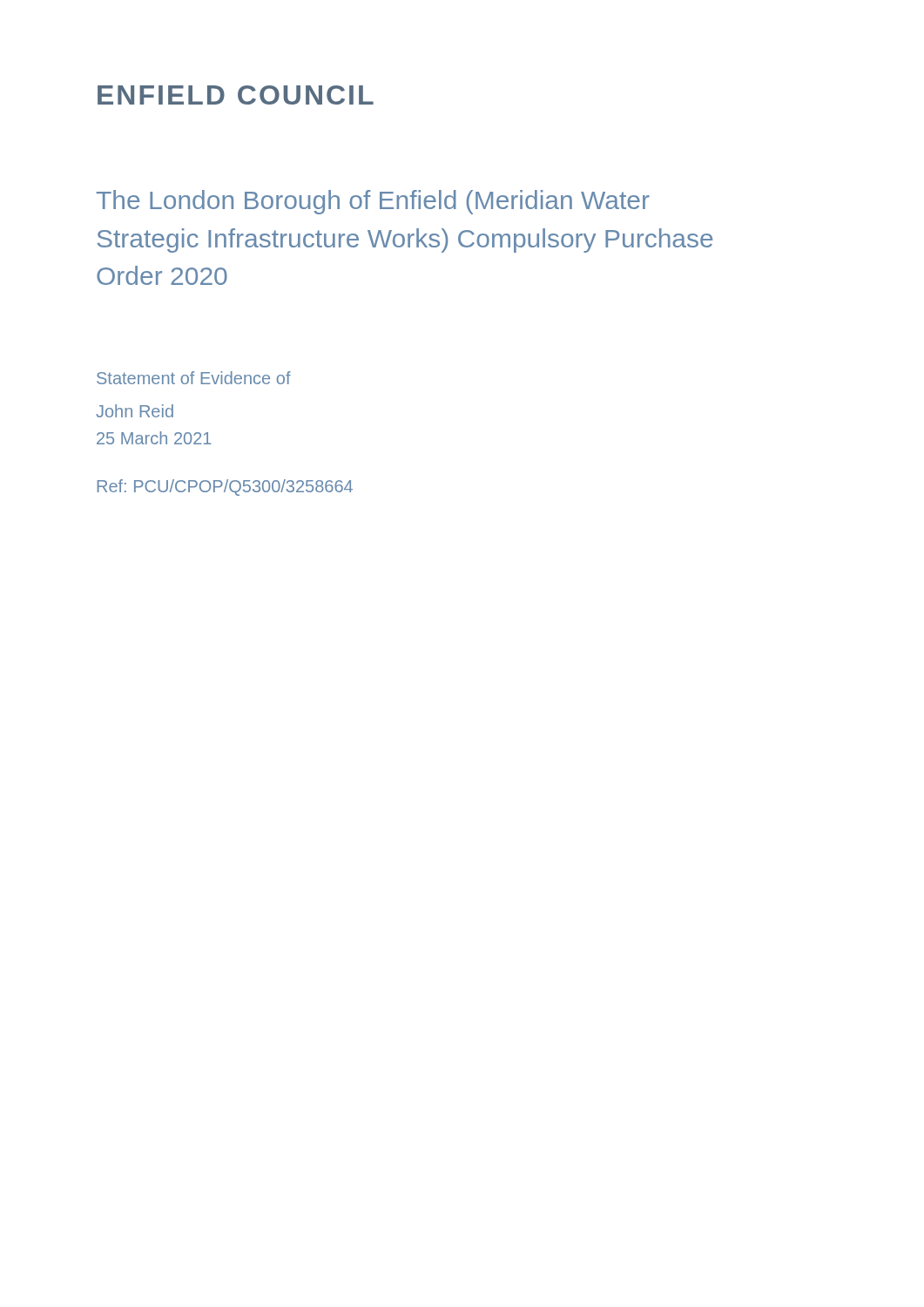Click on the element starting "John Reid25 March"
This screenshot has width=924, height=1307.
135,411
